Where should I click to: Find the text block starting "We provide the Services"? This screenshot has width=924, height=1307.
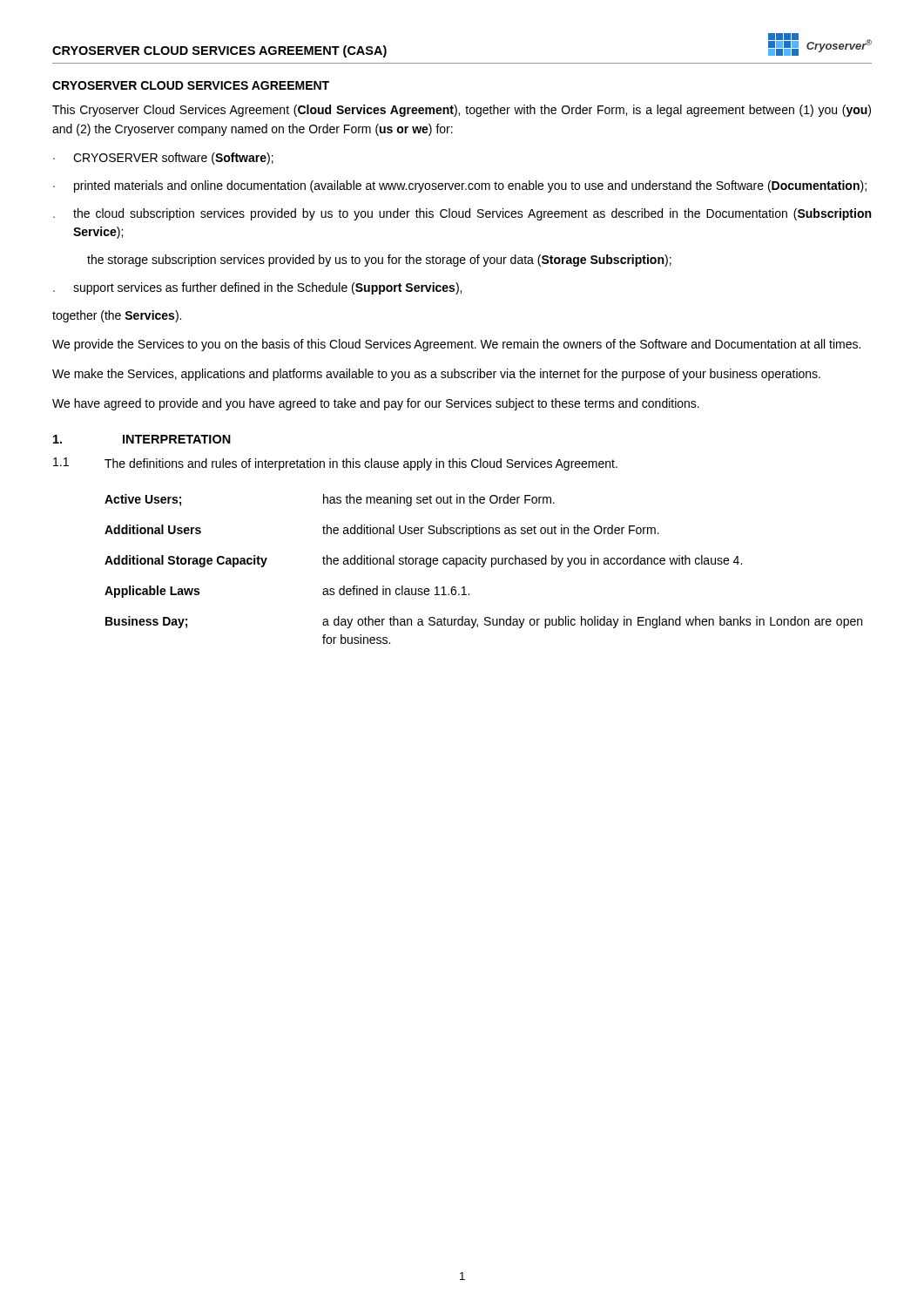click(x=457, y=344)
